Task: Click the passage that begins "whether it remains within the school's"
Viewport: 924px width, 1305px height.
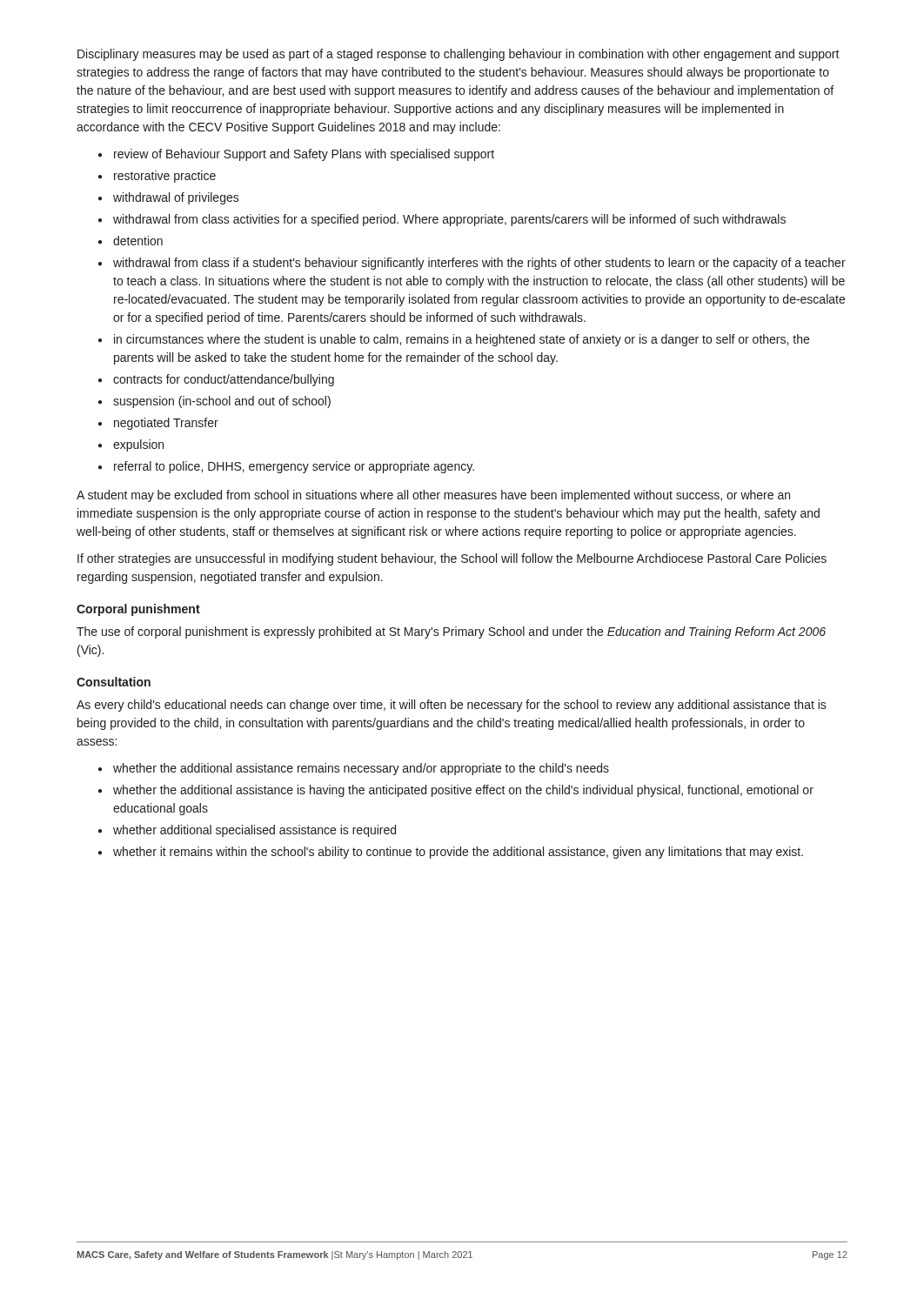Action: (459, 852)
